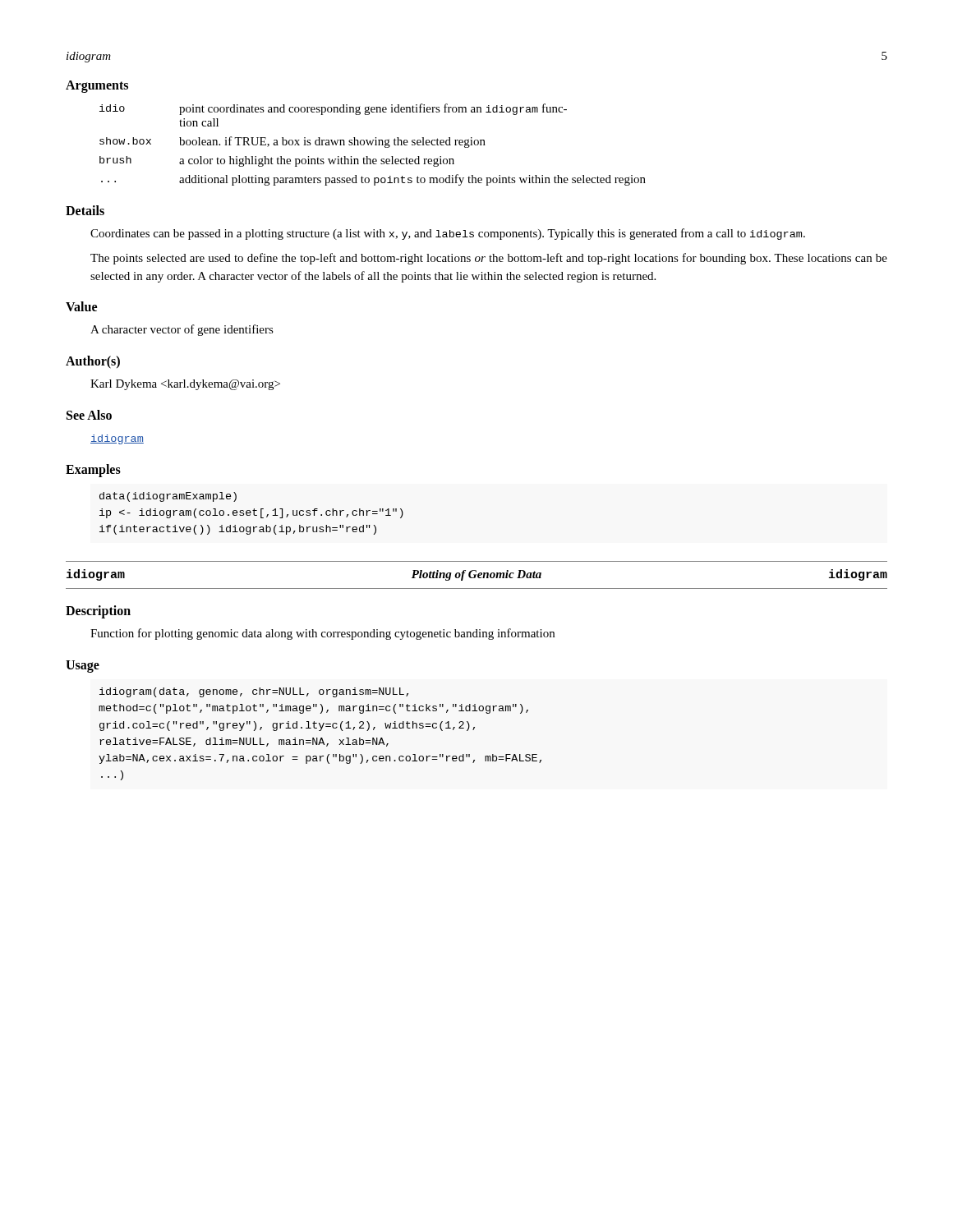Select the text block starting "Karl Dykema"
Screen dimensions: 1232x953
pos(186,384)
